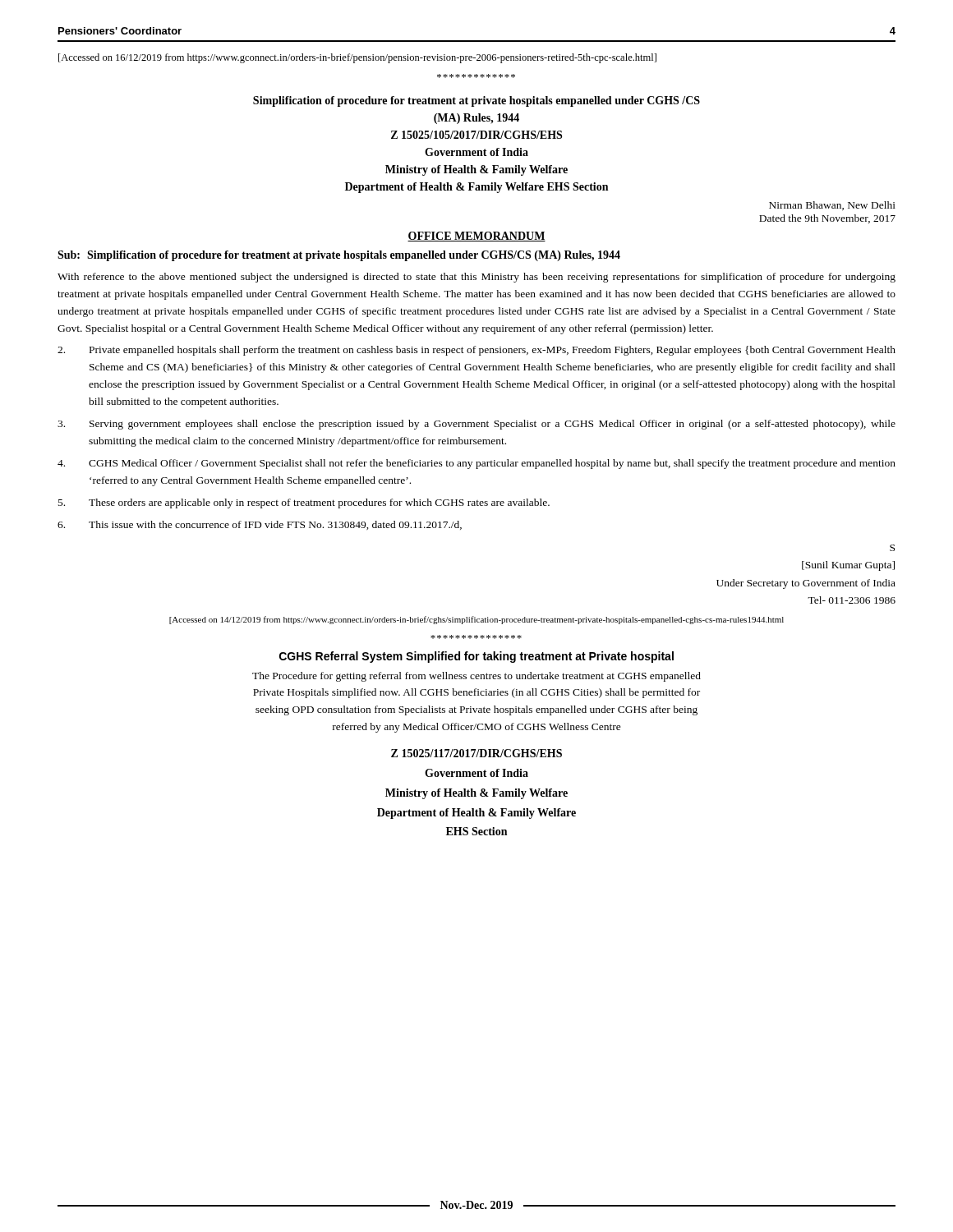
Task: Find the text block that says "With reference to the"
Action: (x=476, y=302)
